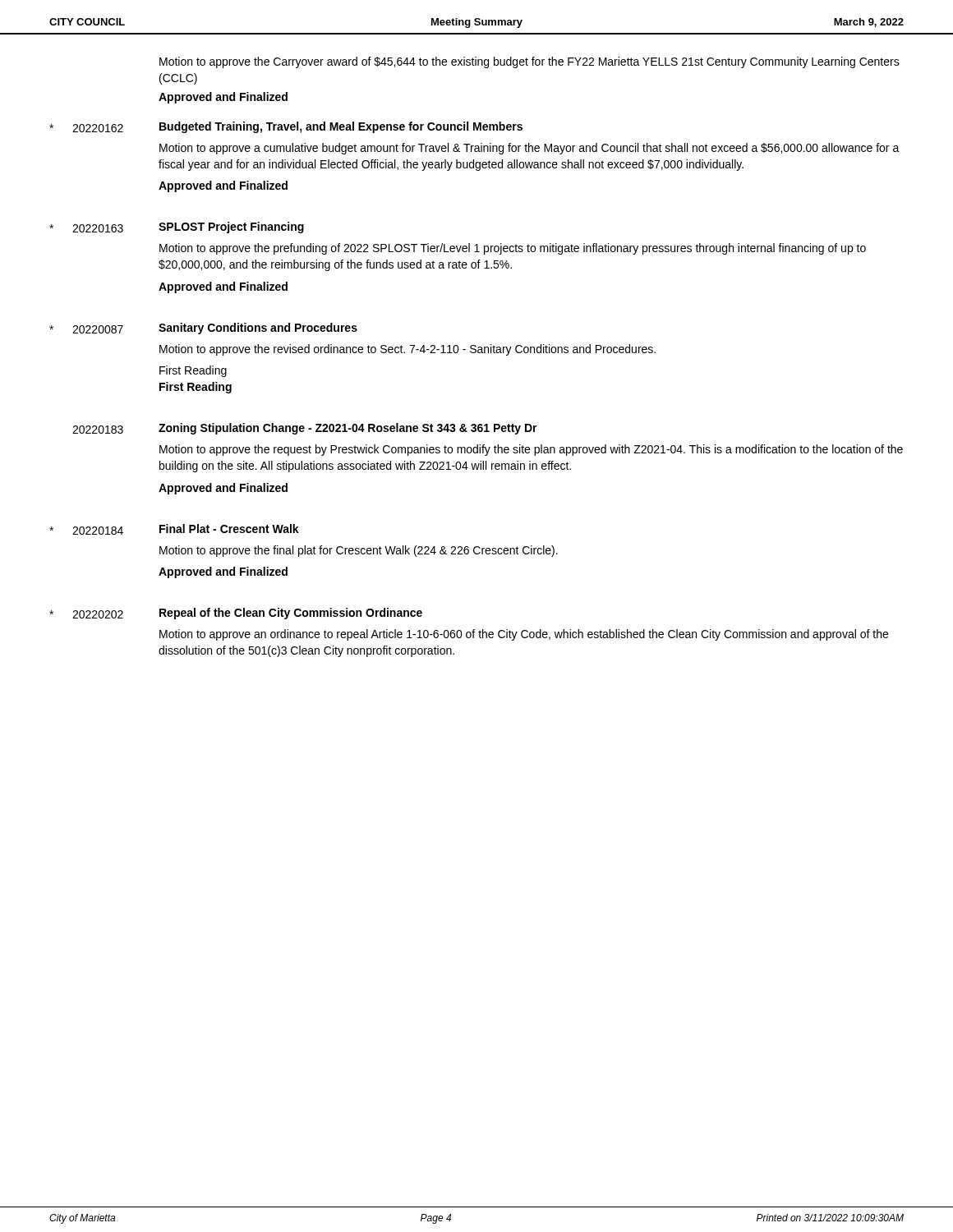Select the block starting "Motion to approve an ordinance to repeal Article"
Image resolution: width=953 pixels, height=1232 pixels.
coord(524,642)
